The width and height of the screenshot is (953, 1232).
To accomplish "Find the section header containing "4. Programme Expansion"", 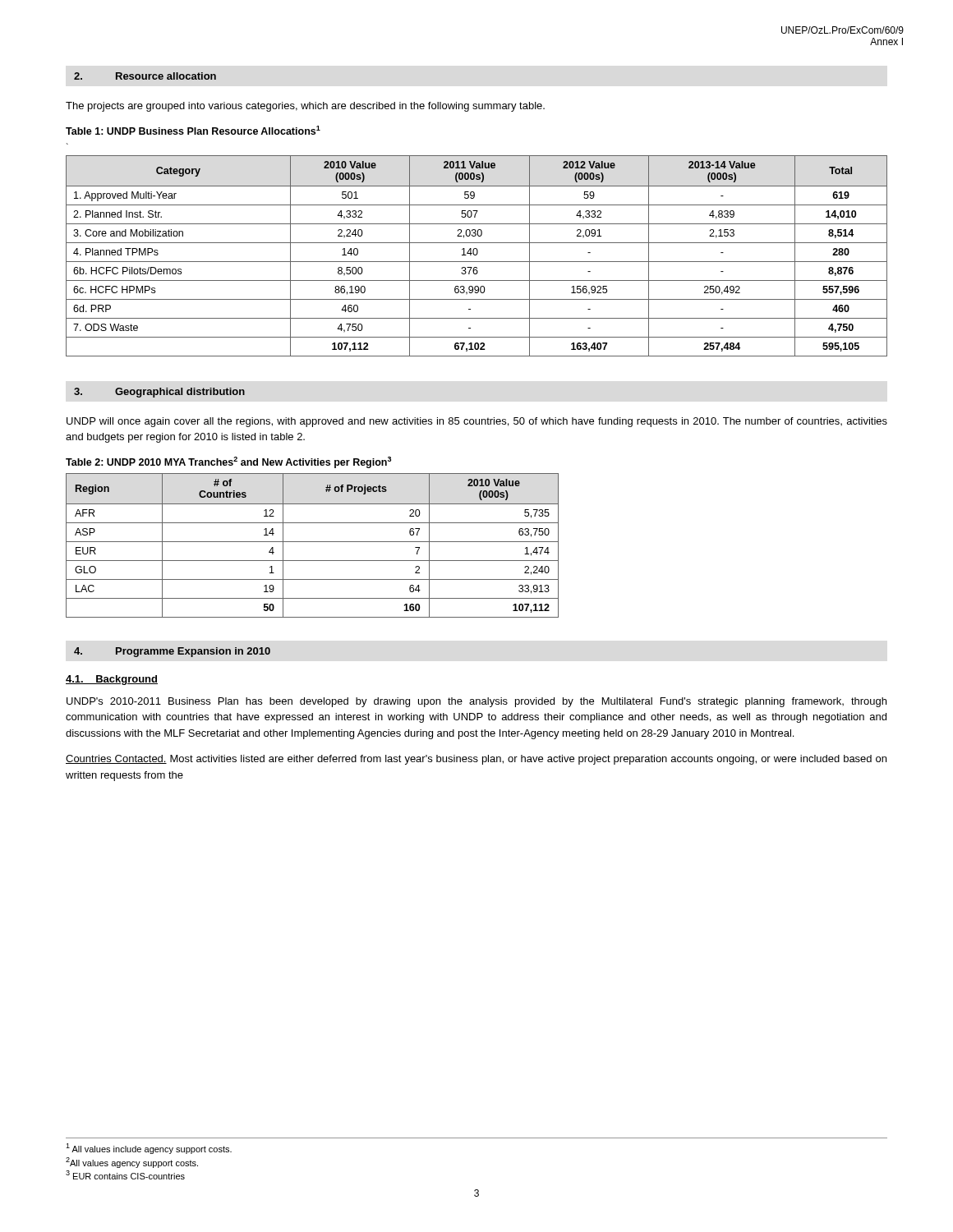I will tap(172, 651).
